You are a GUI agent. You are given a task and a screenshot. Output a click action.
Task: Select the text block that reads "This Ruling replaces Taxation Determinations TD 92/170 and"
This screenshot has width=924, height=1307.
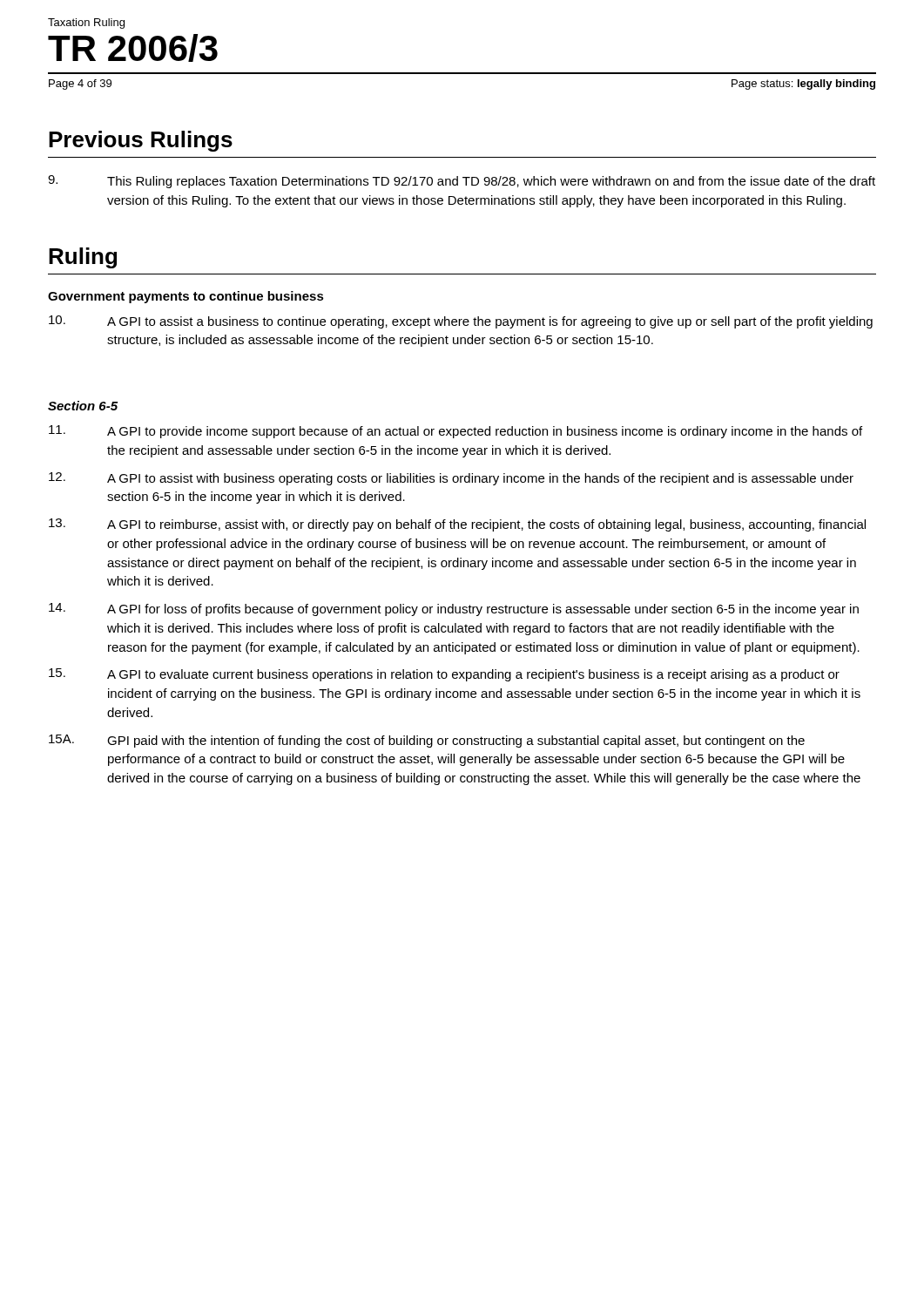pyautogui.click(x=462, y=191)
